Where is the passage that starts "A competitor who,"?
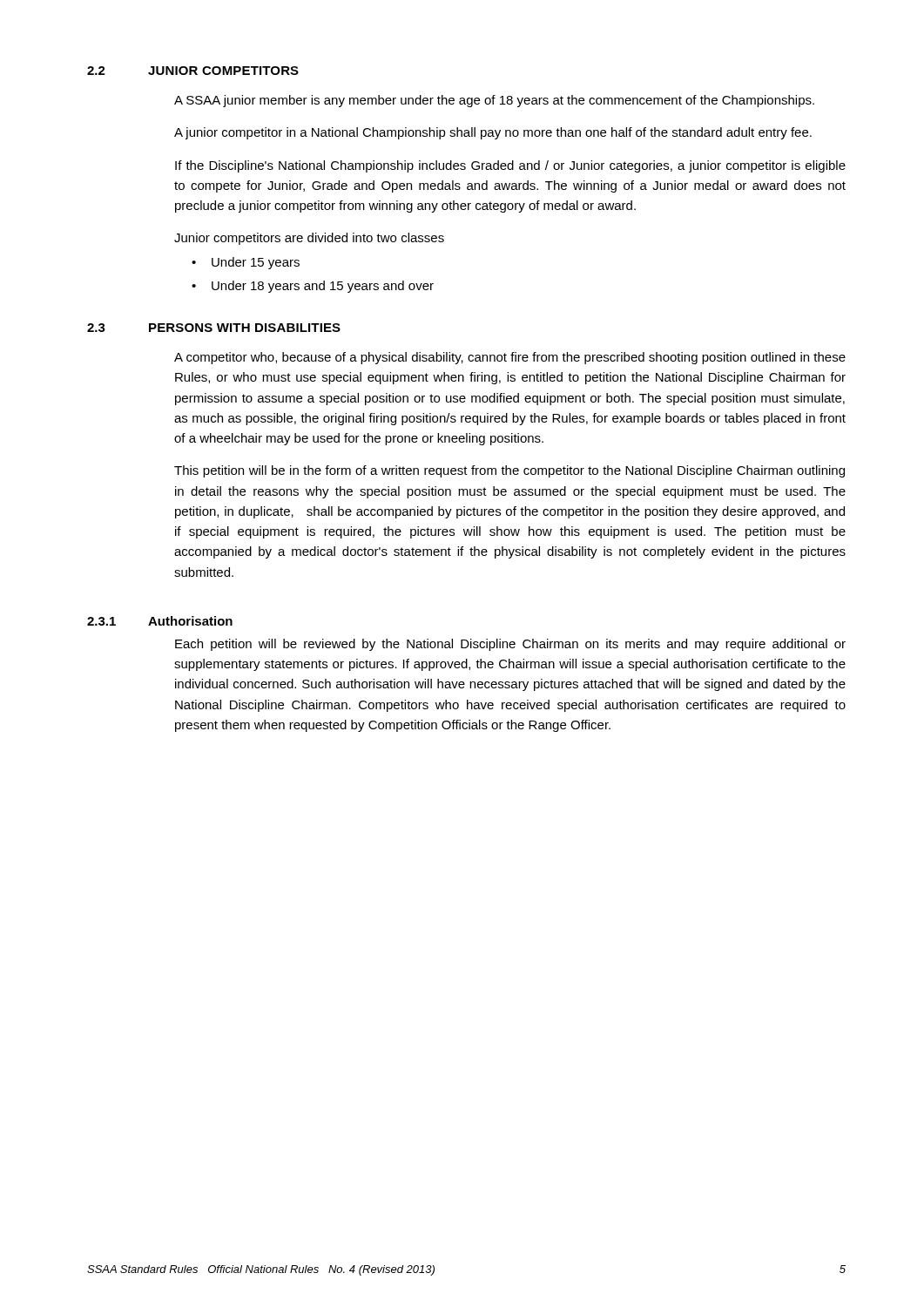924x1307 pixels. (x=510, y=397)
